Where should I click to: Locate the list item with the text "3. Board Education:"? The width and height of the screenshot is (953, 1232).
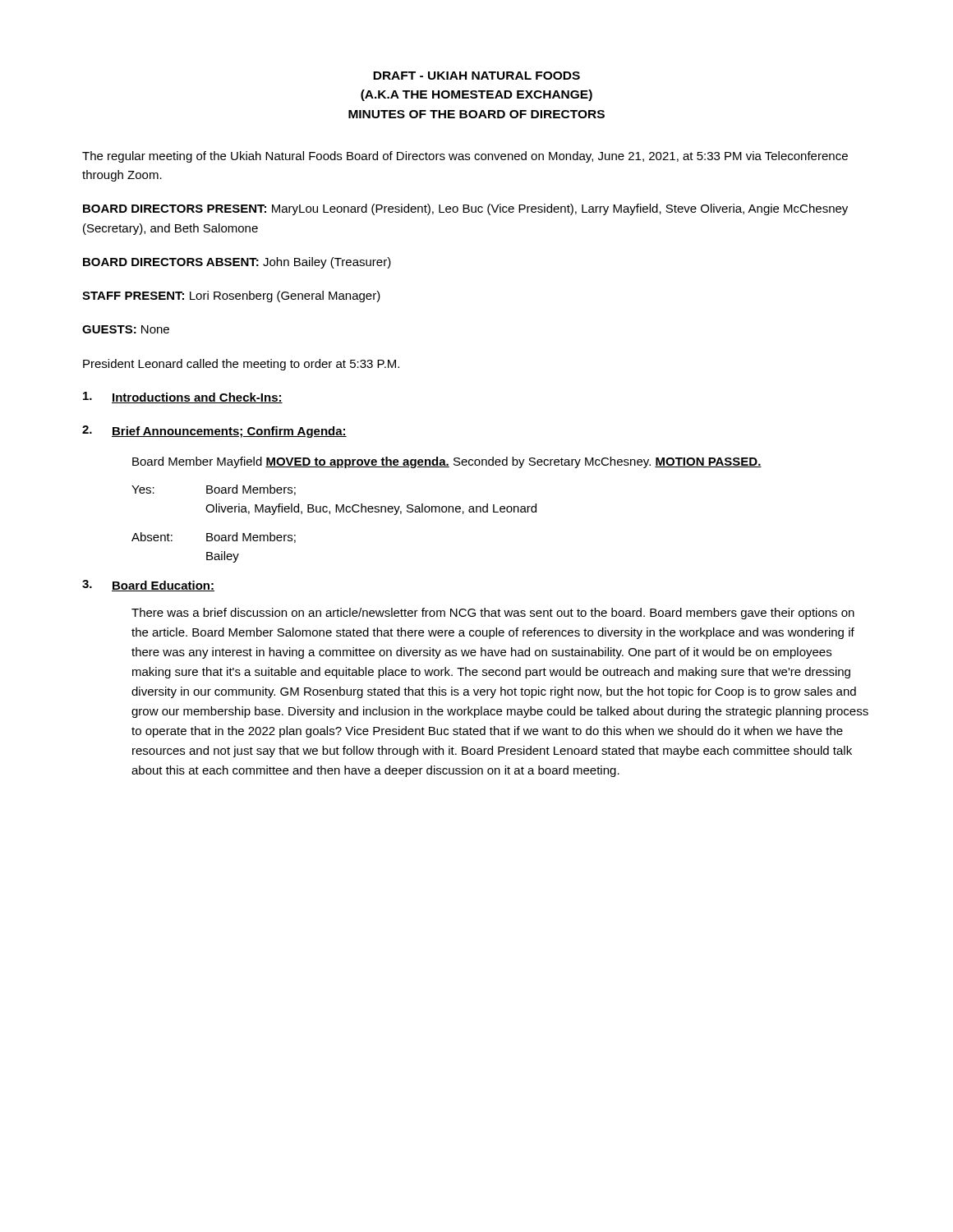[x=148, y=585]
